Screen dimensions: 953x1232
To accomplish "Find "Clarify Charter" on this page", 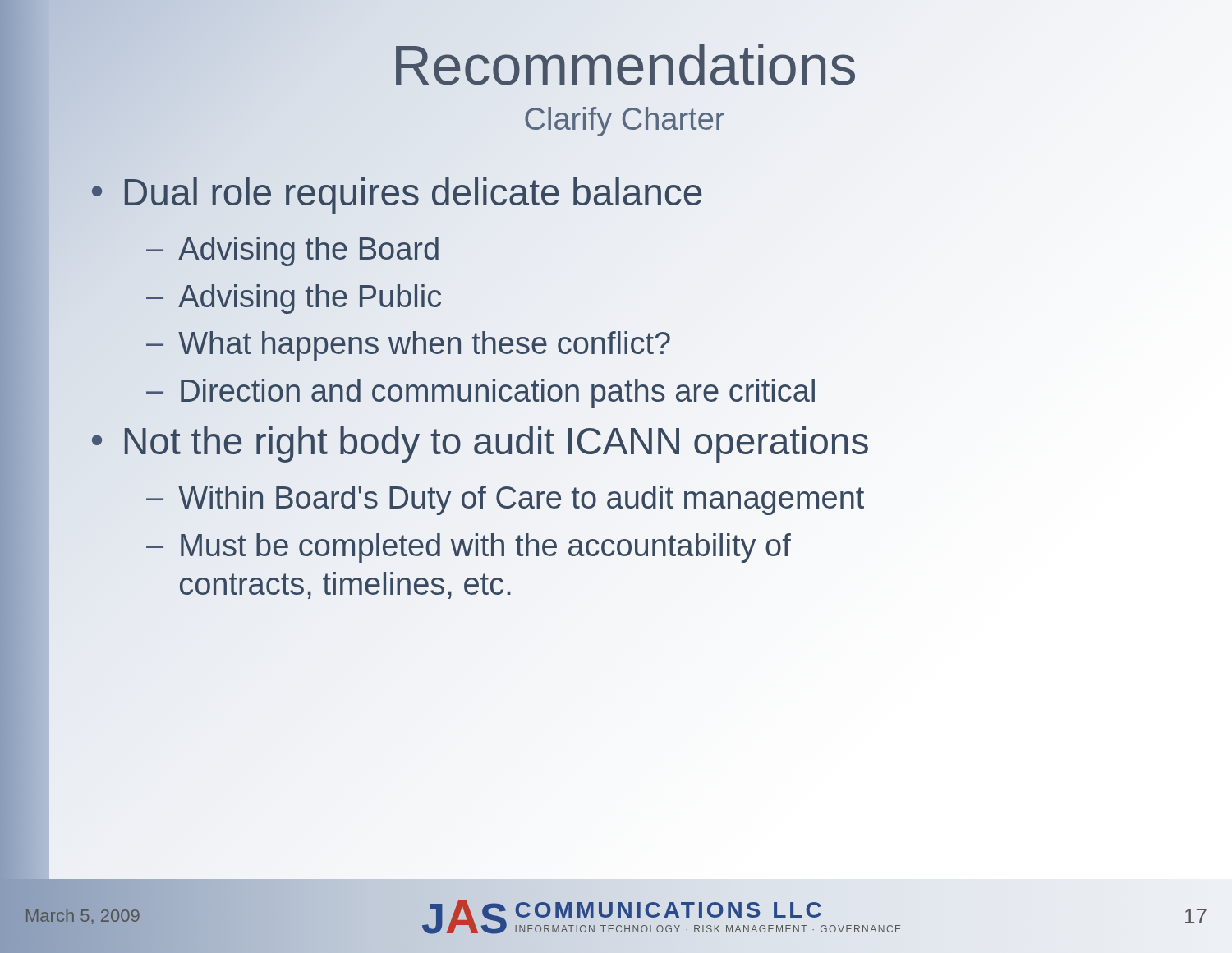I will pyautogui.click(x=624, y=119).
